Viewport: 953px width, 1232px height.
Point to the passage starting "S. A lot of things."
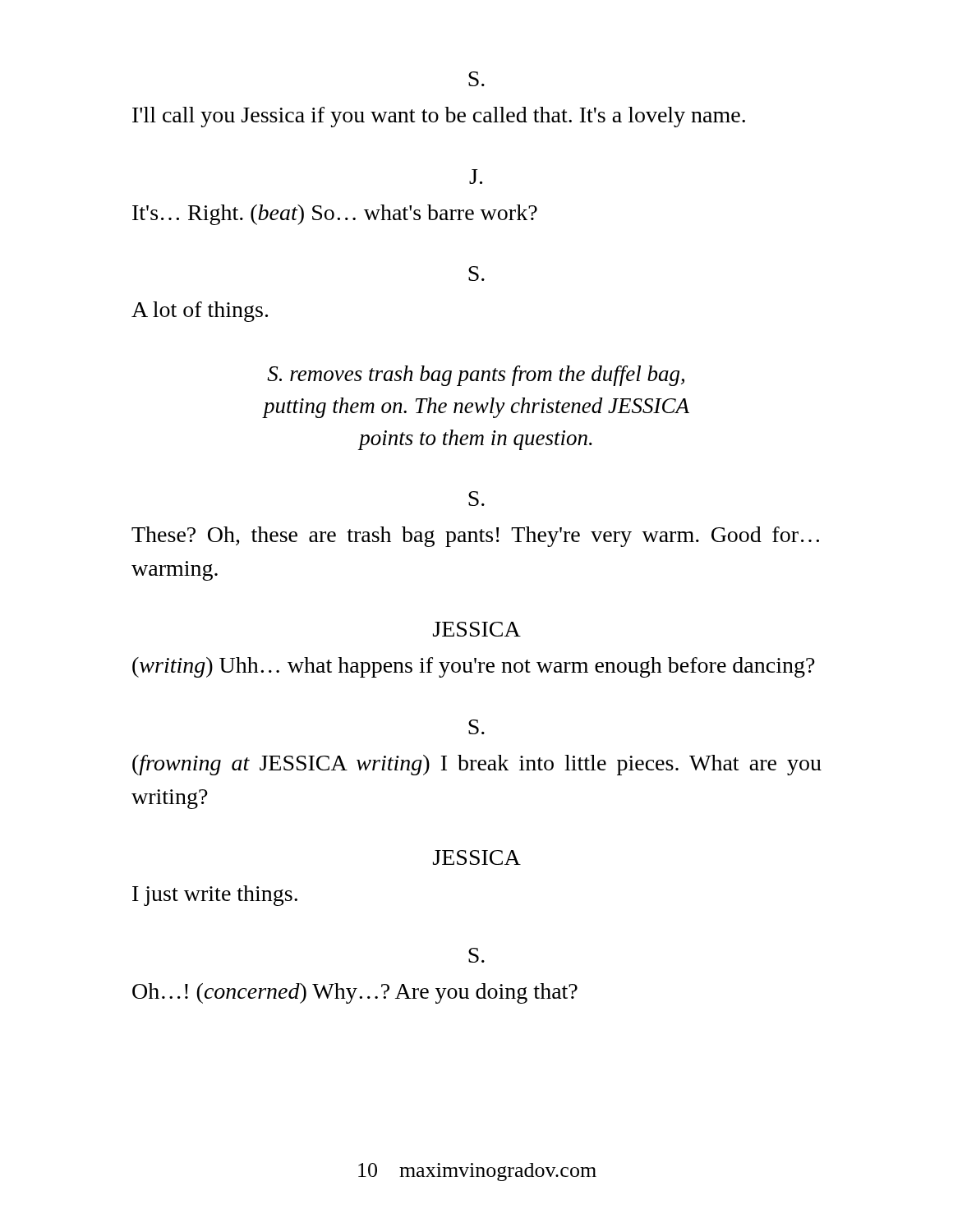pos(476,274)
